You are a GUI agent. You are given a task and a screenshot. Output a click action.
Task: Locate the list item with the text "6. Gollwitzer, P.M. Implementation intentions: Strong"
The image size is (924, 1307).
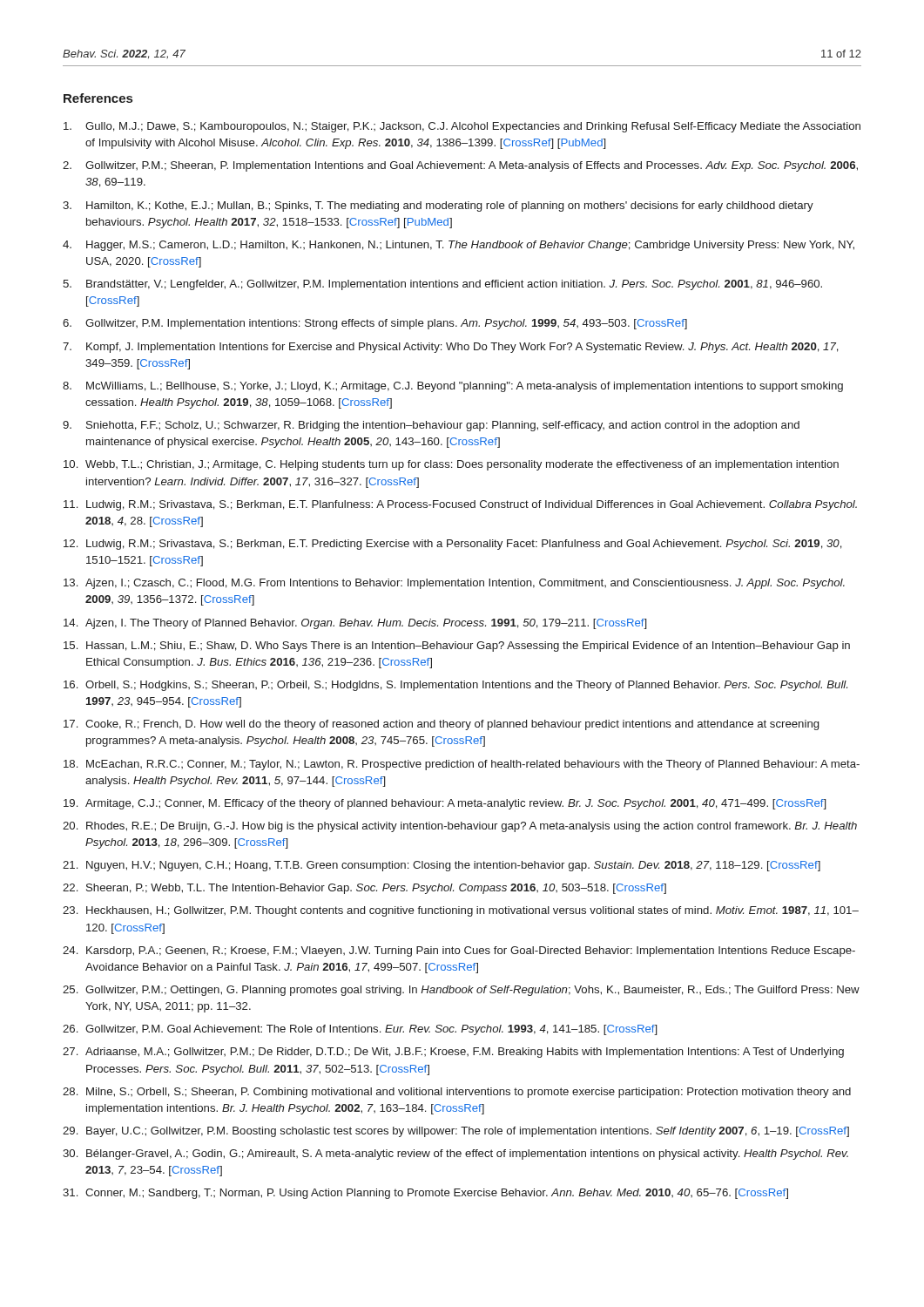coord(462,323)
